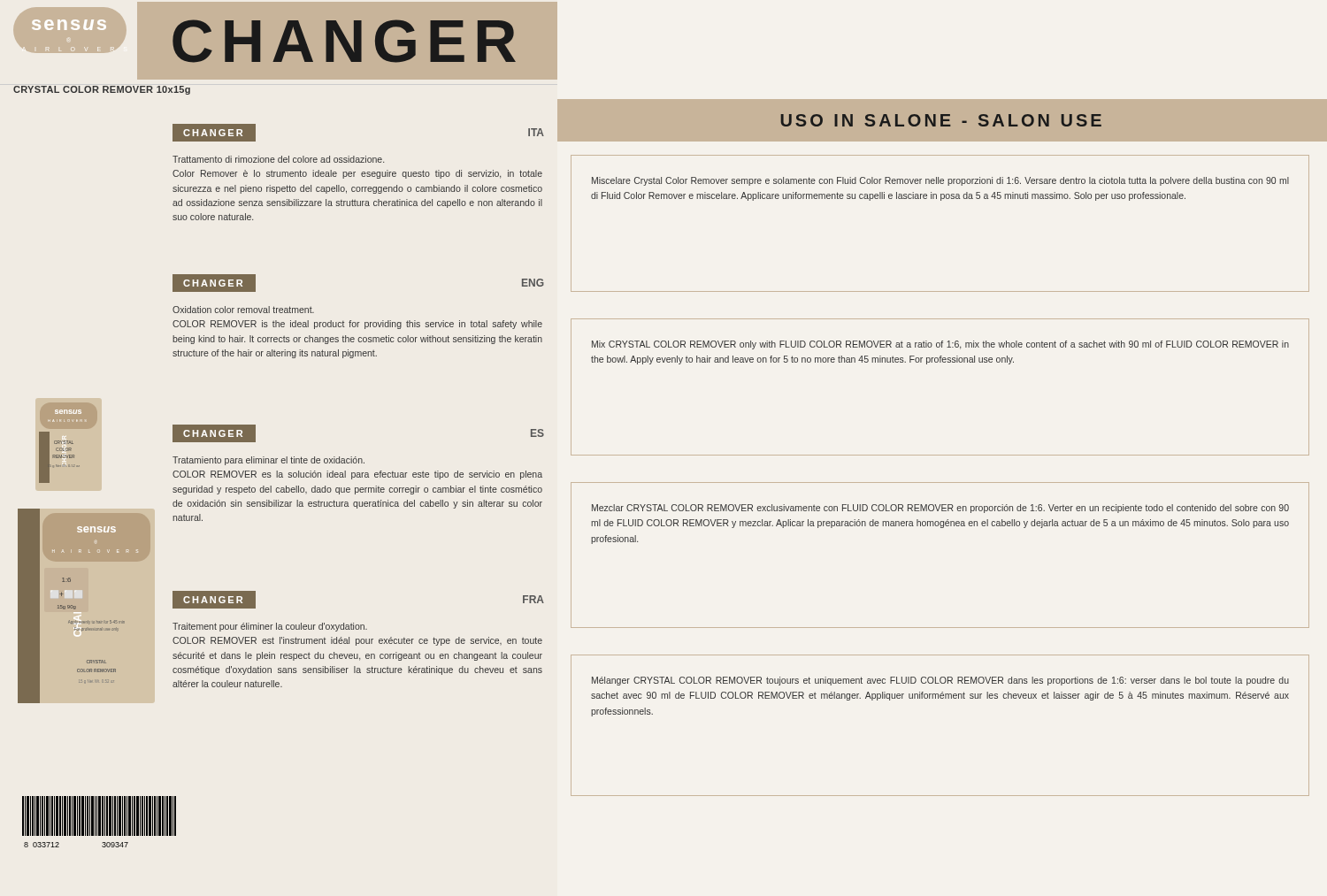Click on the text starting "USO IN SALONE - SALON USE"

(x=942, y=120)
